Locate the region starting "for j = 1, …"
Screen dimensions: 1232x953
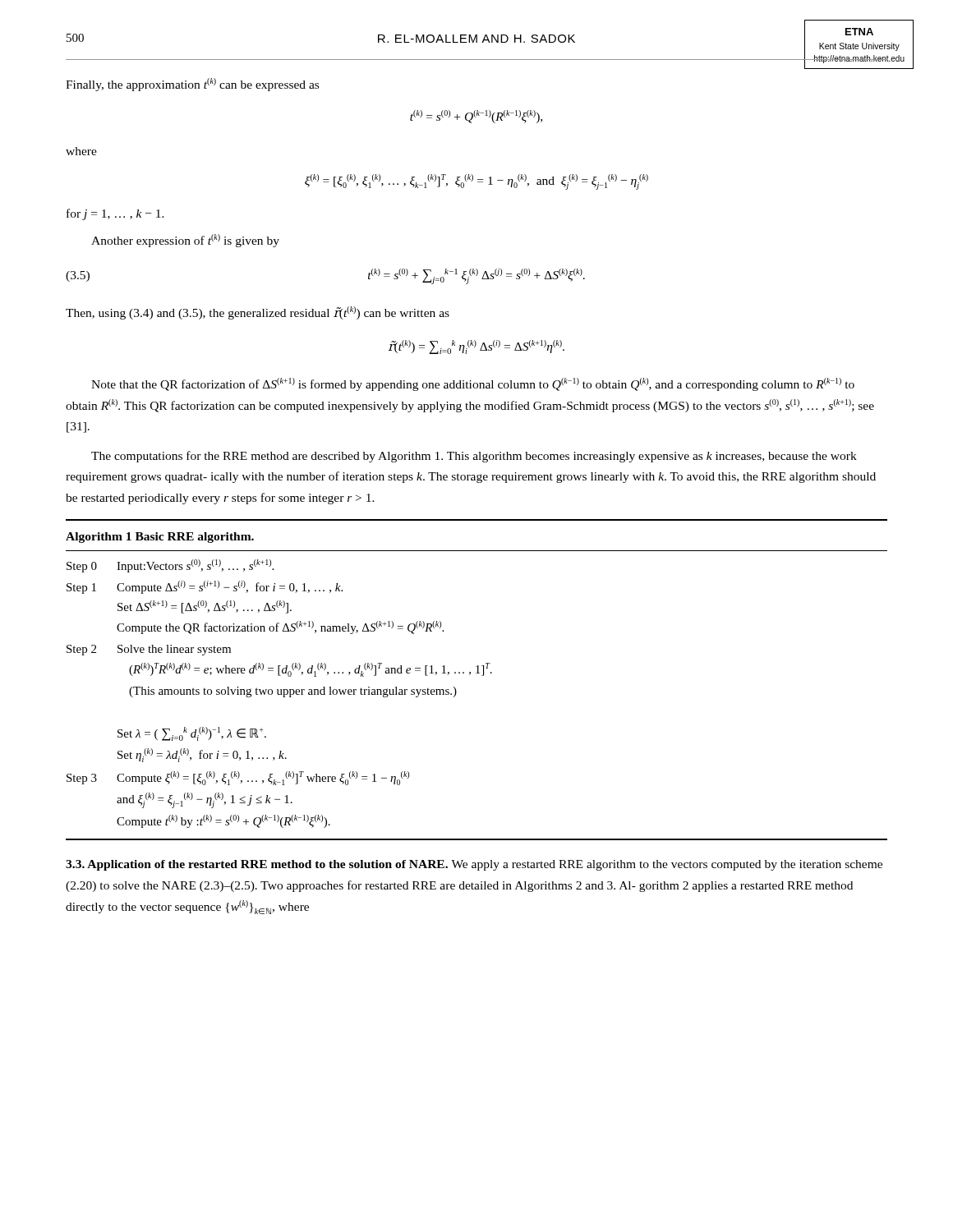115,213
